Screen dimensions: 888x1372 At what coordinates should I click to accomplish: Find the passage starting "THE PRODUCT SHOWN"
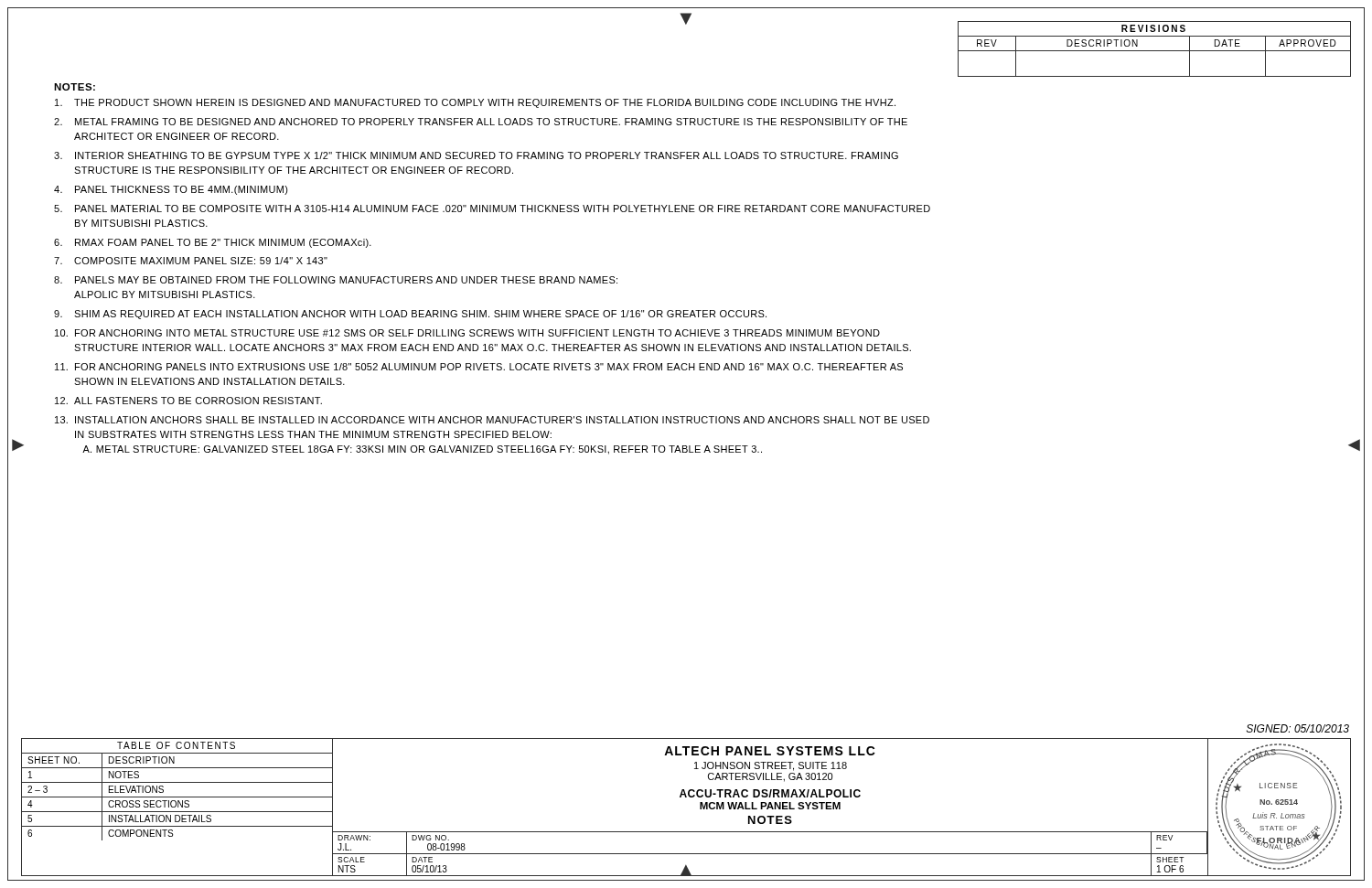496,103
